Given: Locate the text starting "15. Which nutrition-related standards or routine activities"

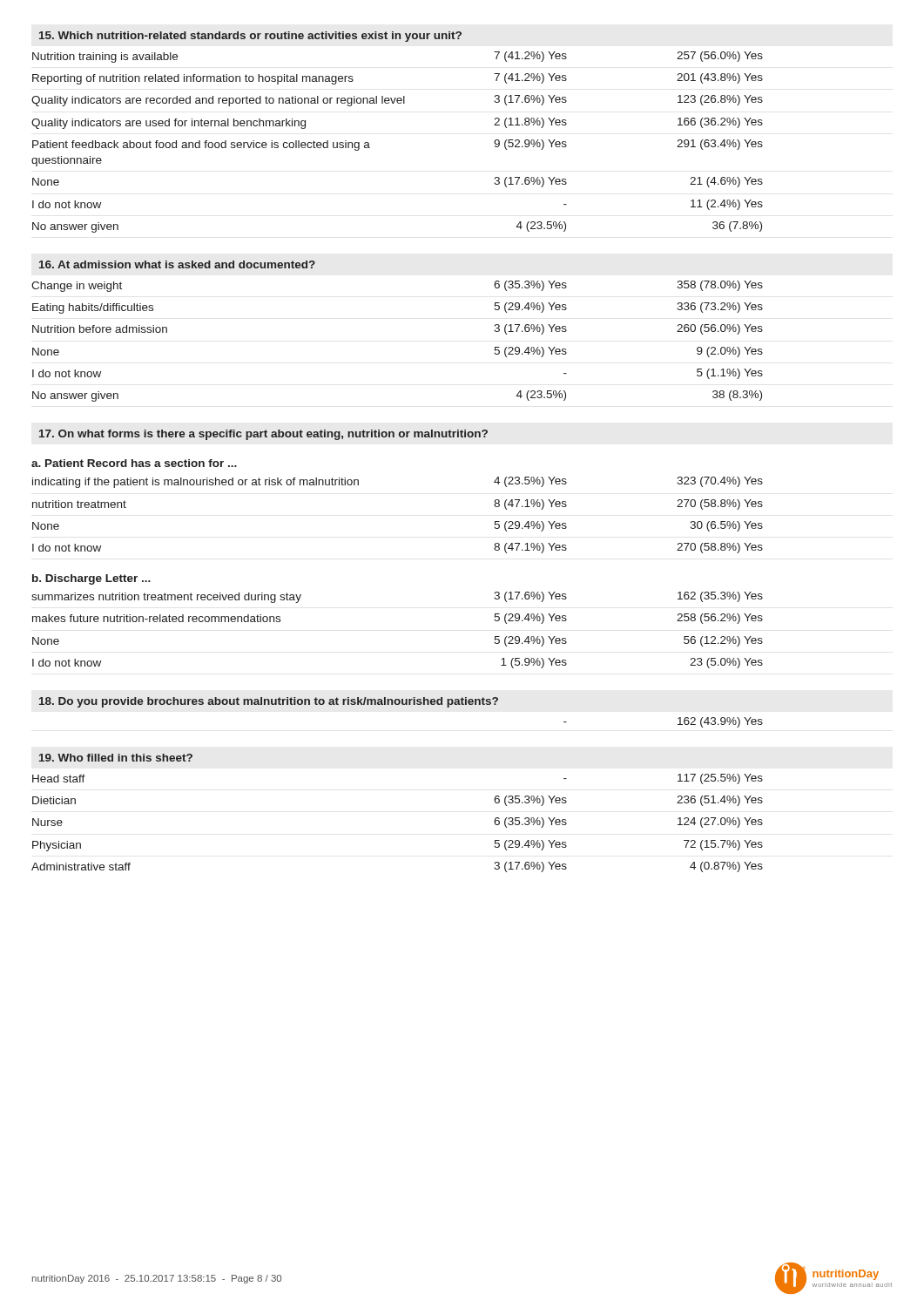Looking at the screenshot, I should tap(250, 35).
